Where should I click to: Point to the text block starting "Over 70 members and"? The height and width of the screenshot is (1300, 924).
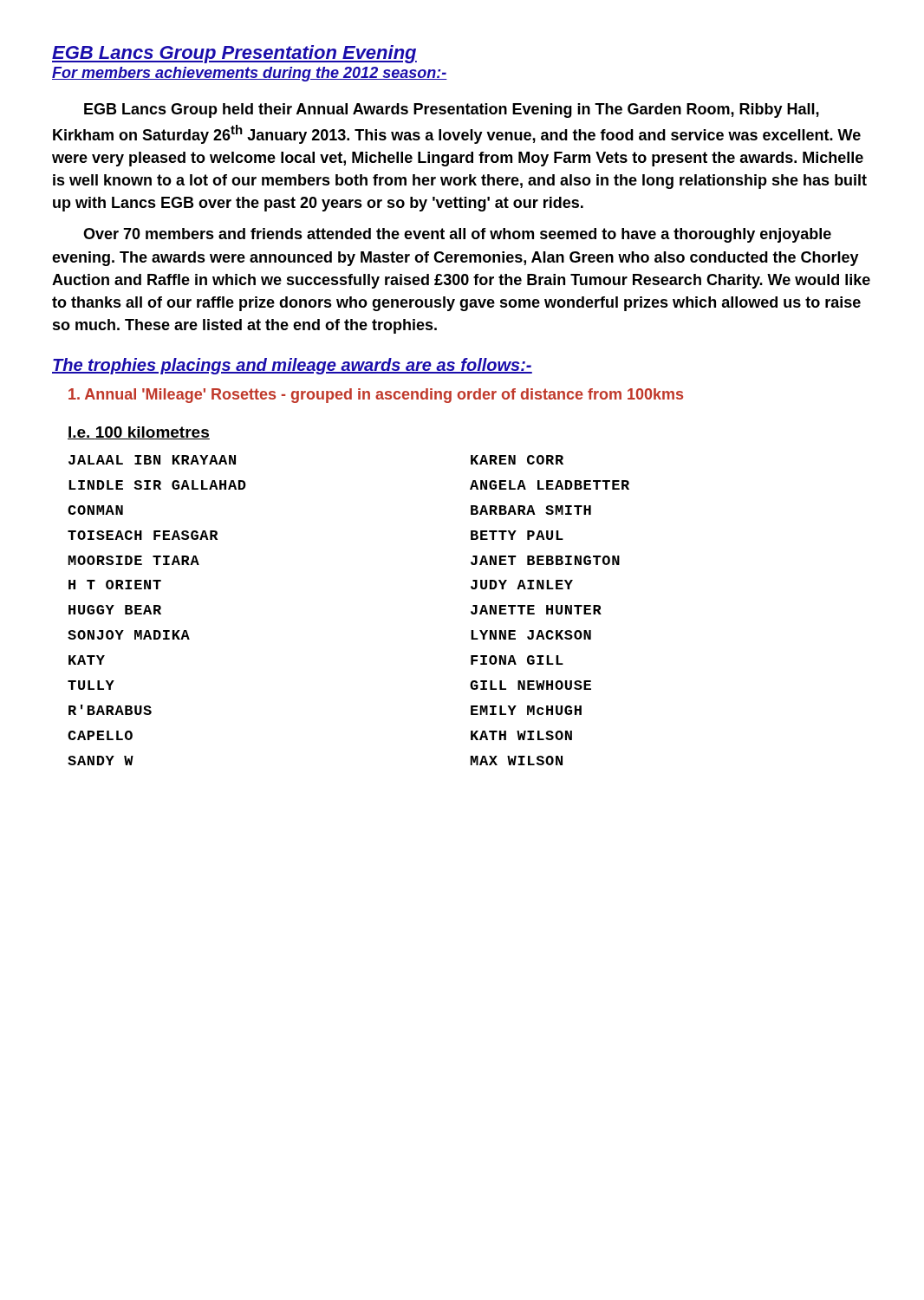(x=461, y=280)
